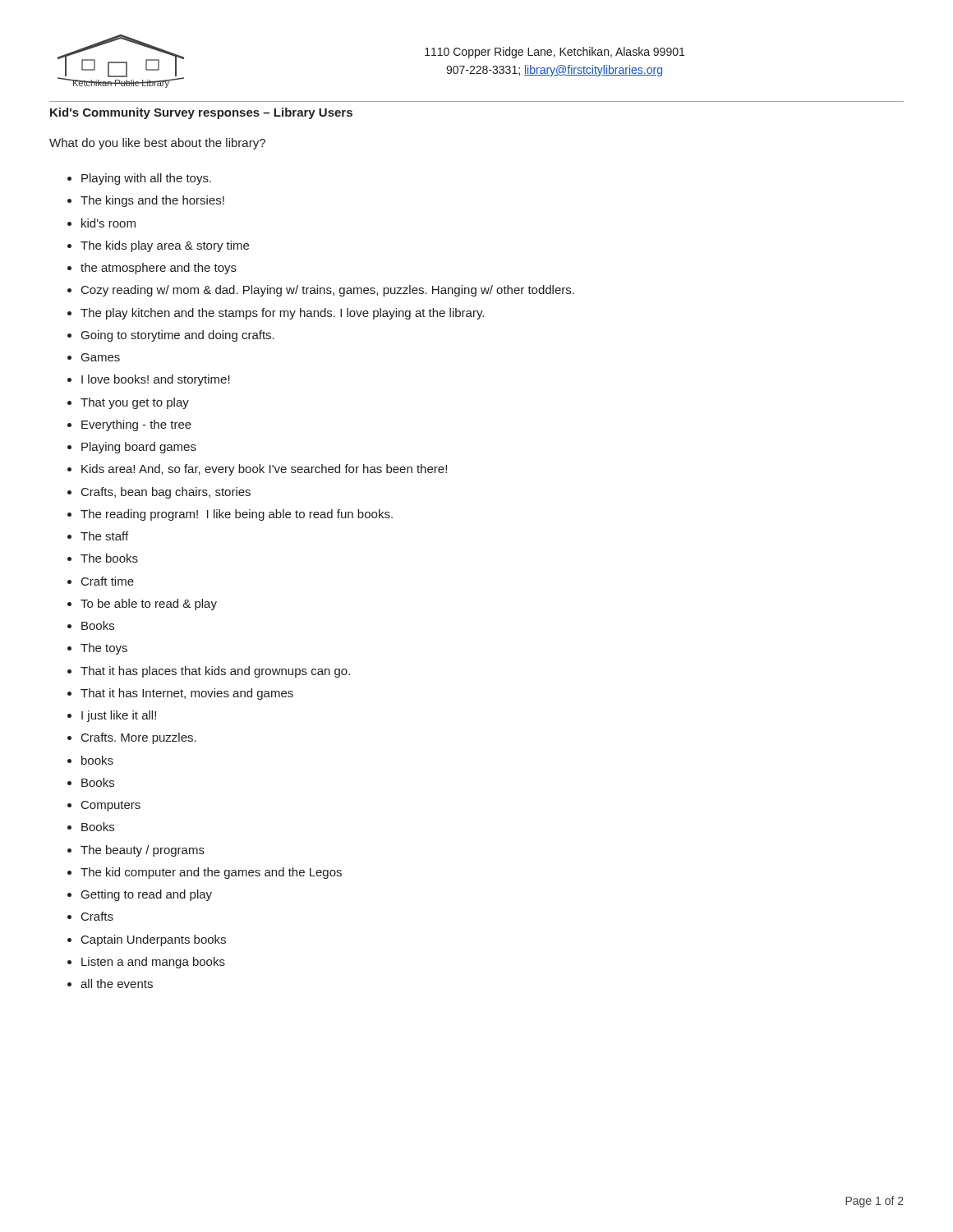The width and height of the screenshot is (953, 1232).
Task: Find the text block starting "Going to storytime and doing"
Action: [178, 334]
